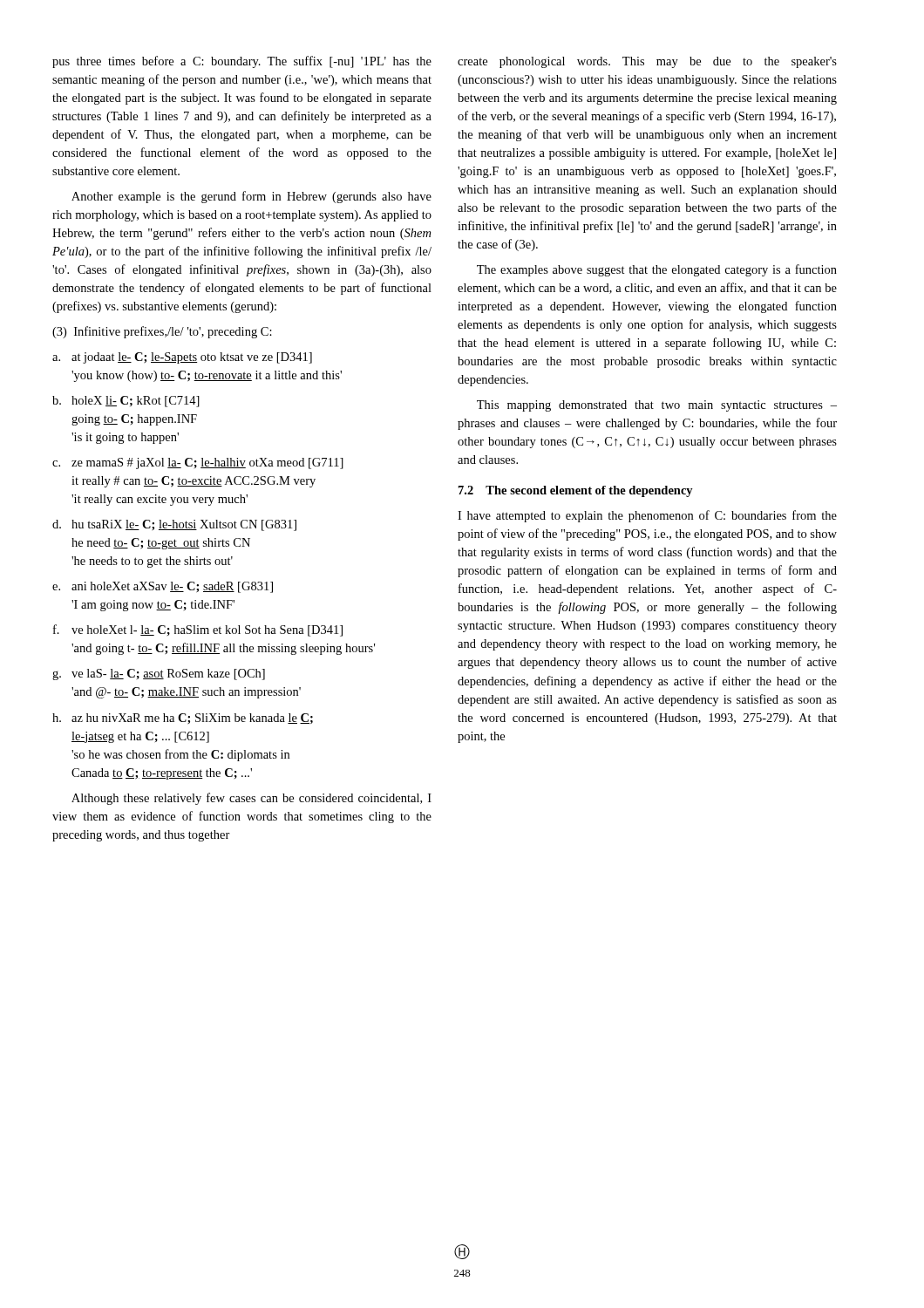Click the passage that begins "Another example is the gerund"

242,252
